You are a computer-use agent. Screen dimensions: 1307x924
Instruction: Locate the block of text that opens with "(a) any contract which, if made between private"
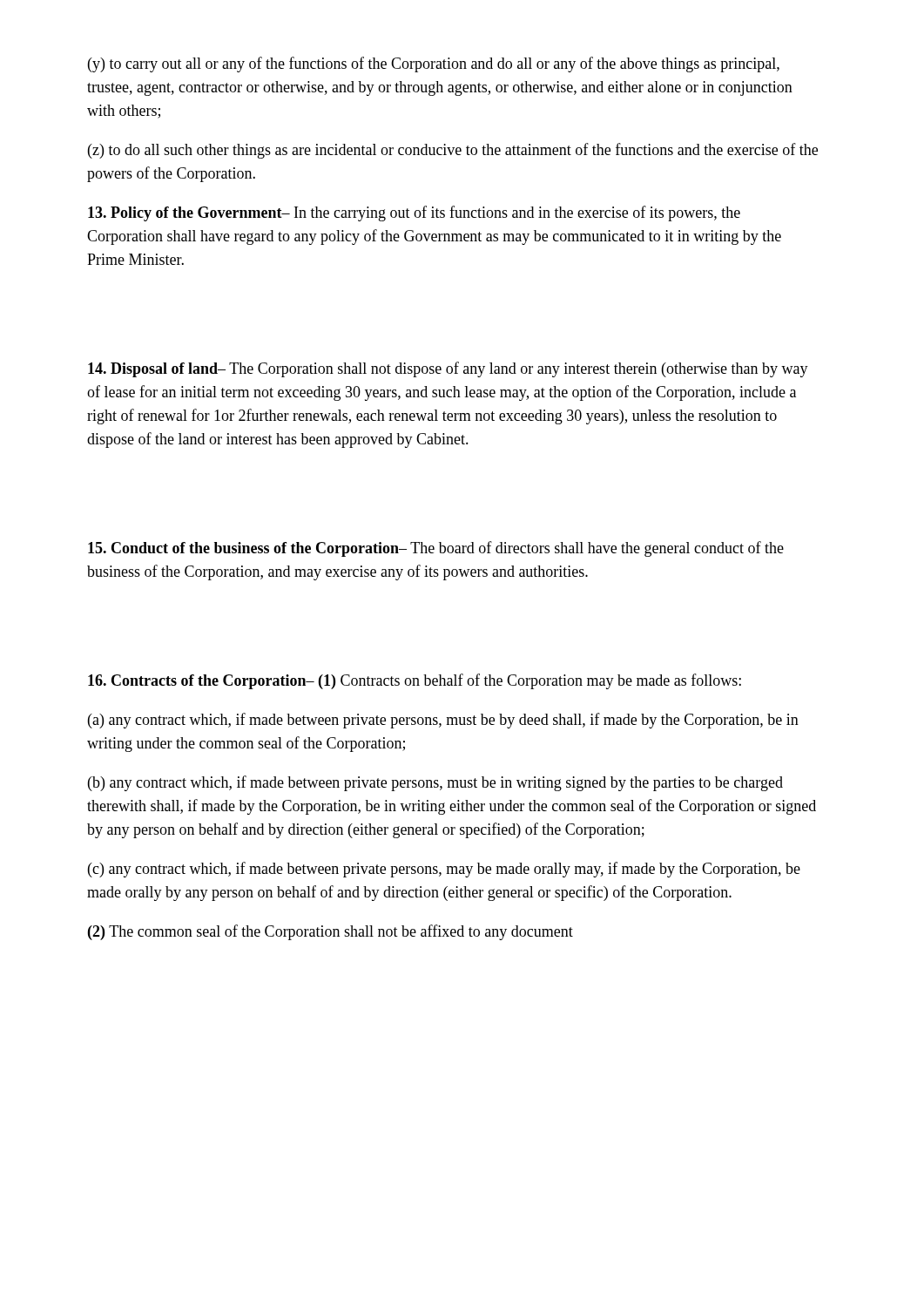(x=453, y=732)
